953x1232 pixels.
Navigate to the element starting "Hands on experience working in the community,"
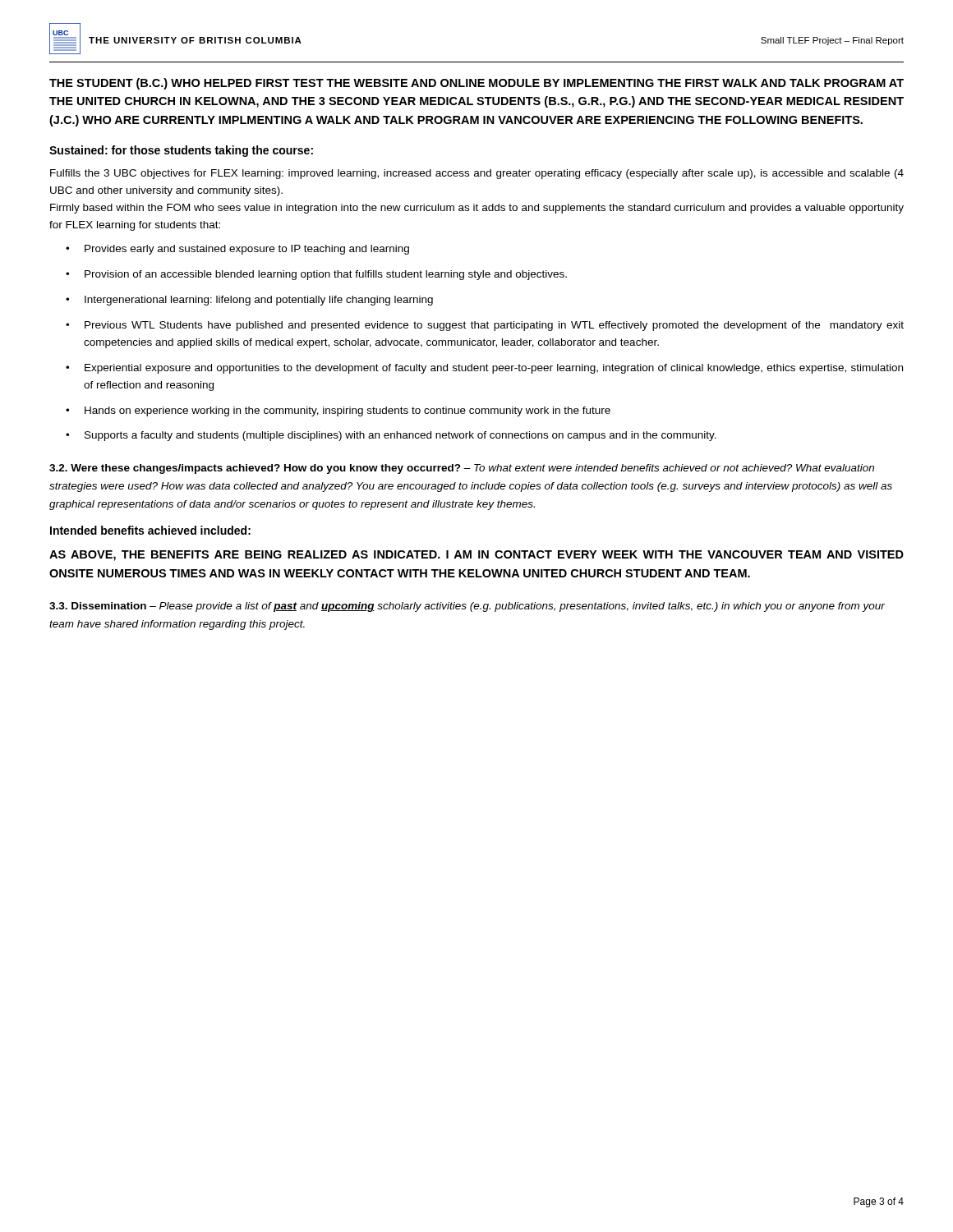click(x=347, y=410)
